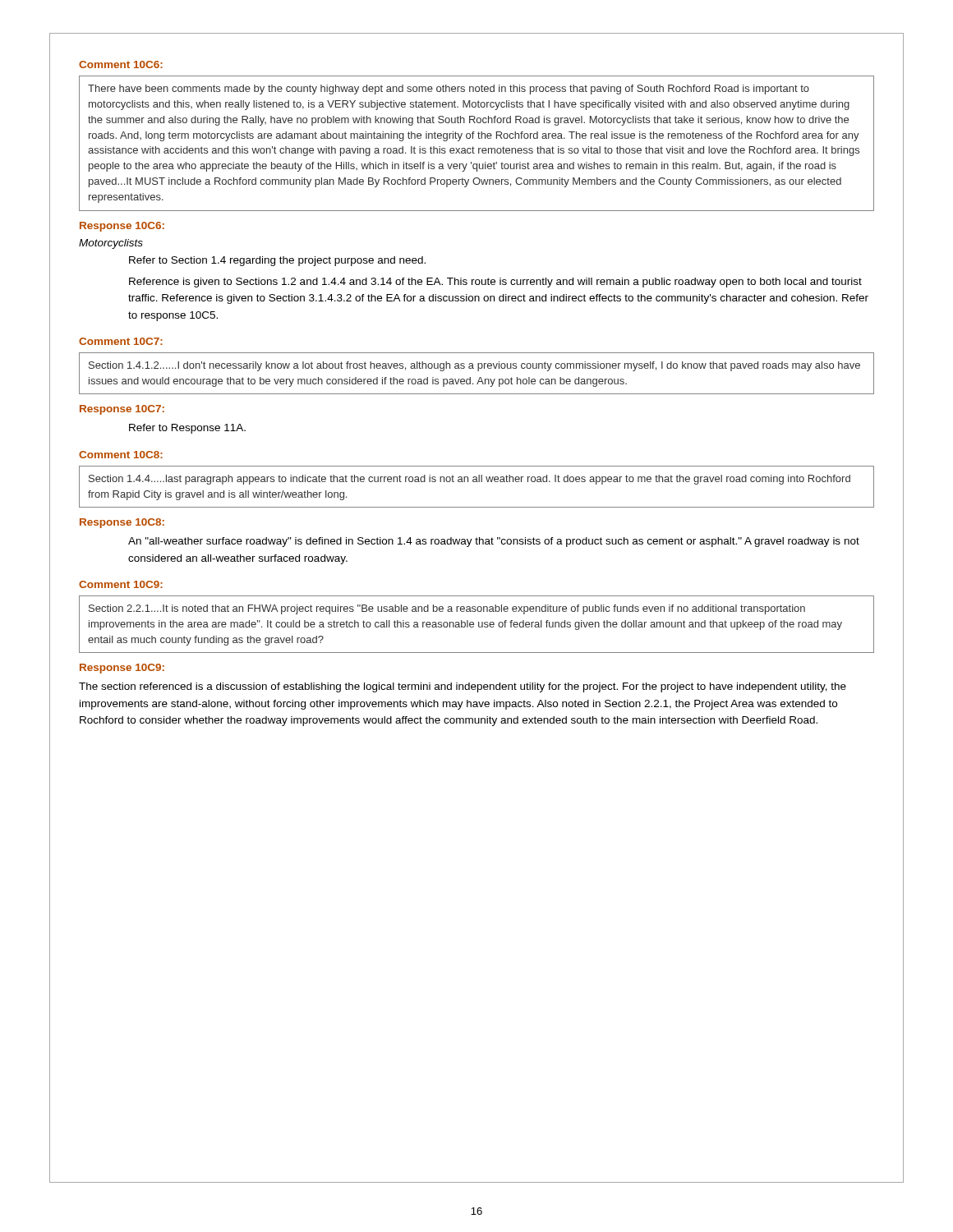This screenshot has width=953, height=1232.
Task: Navigate to the block starting "Comment 10C6:"
Action: (x=121, y=64)
